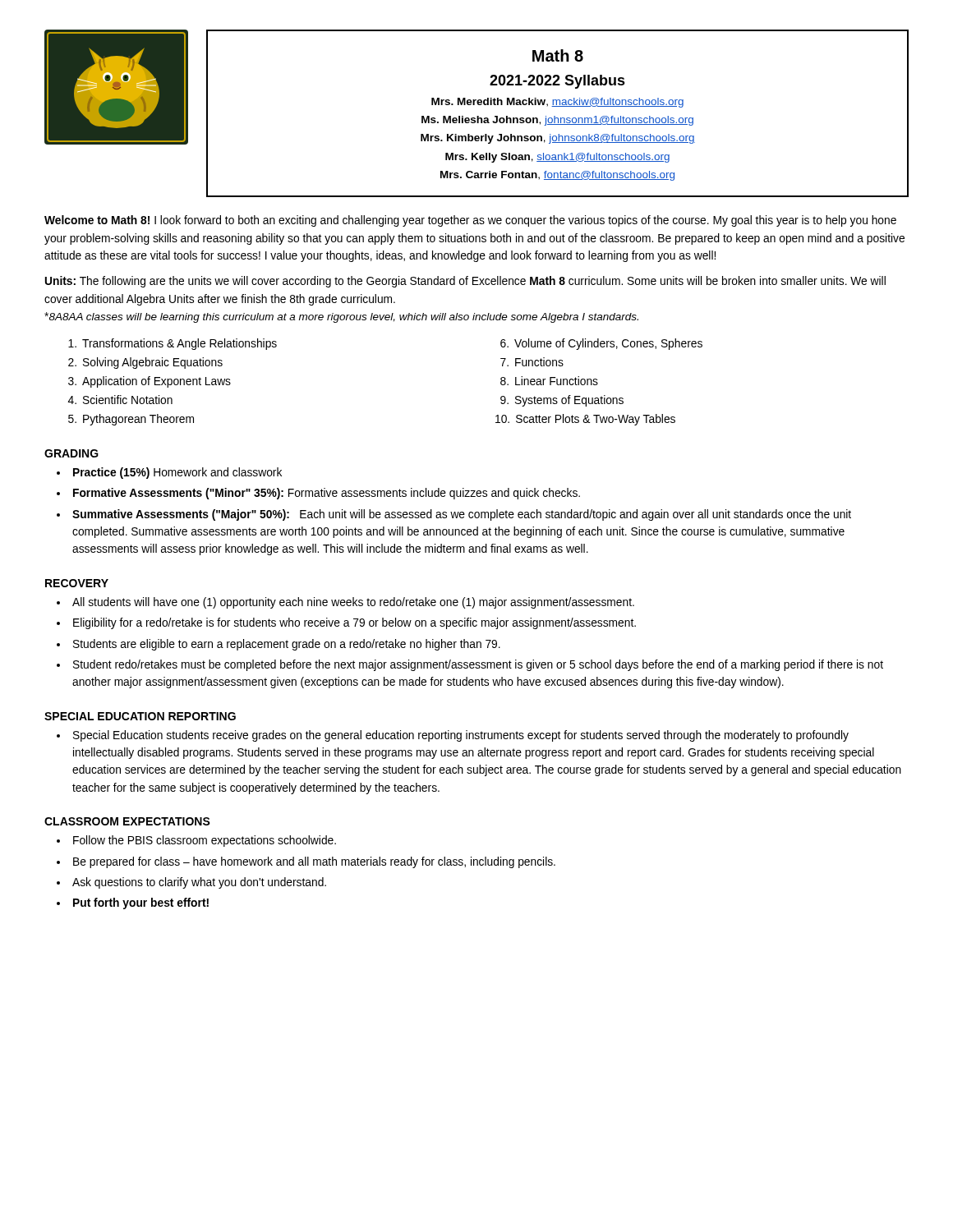Locate the text starting "Transformations & Angle Relationships"

[170, 344]
